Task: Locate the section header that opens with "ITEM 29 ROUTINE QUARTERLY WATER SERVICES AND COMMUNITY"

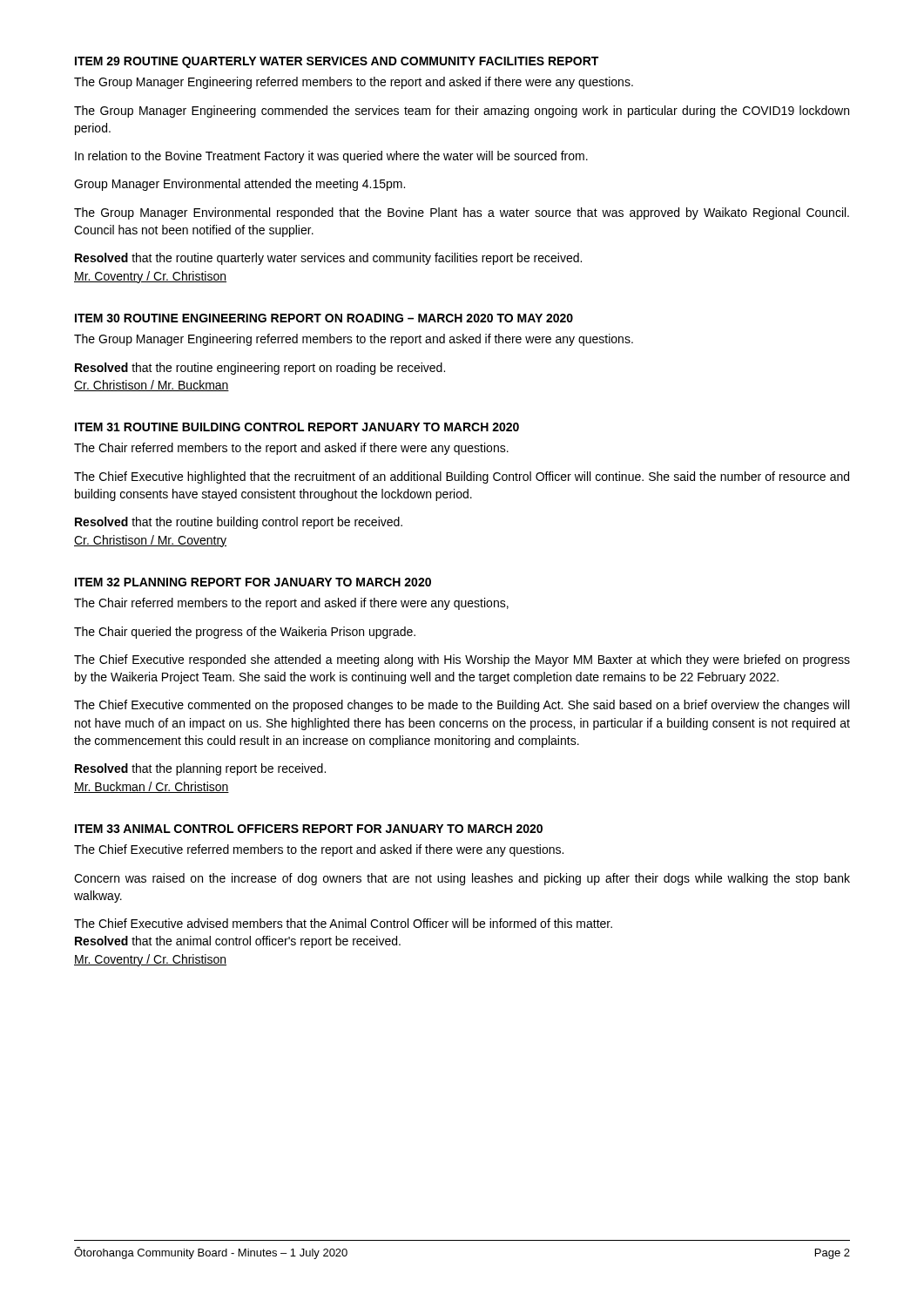Action: point(336,61)
